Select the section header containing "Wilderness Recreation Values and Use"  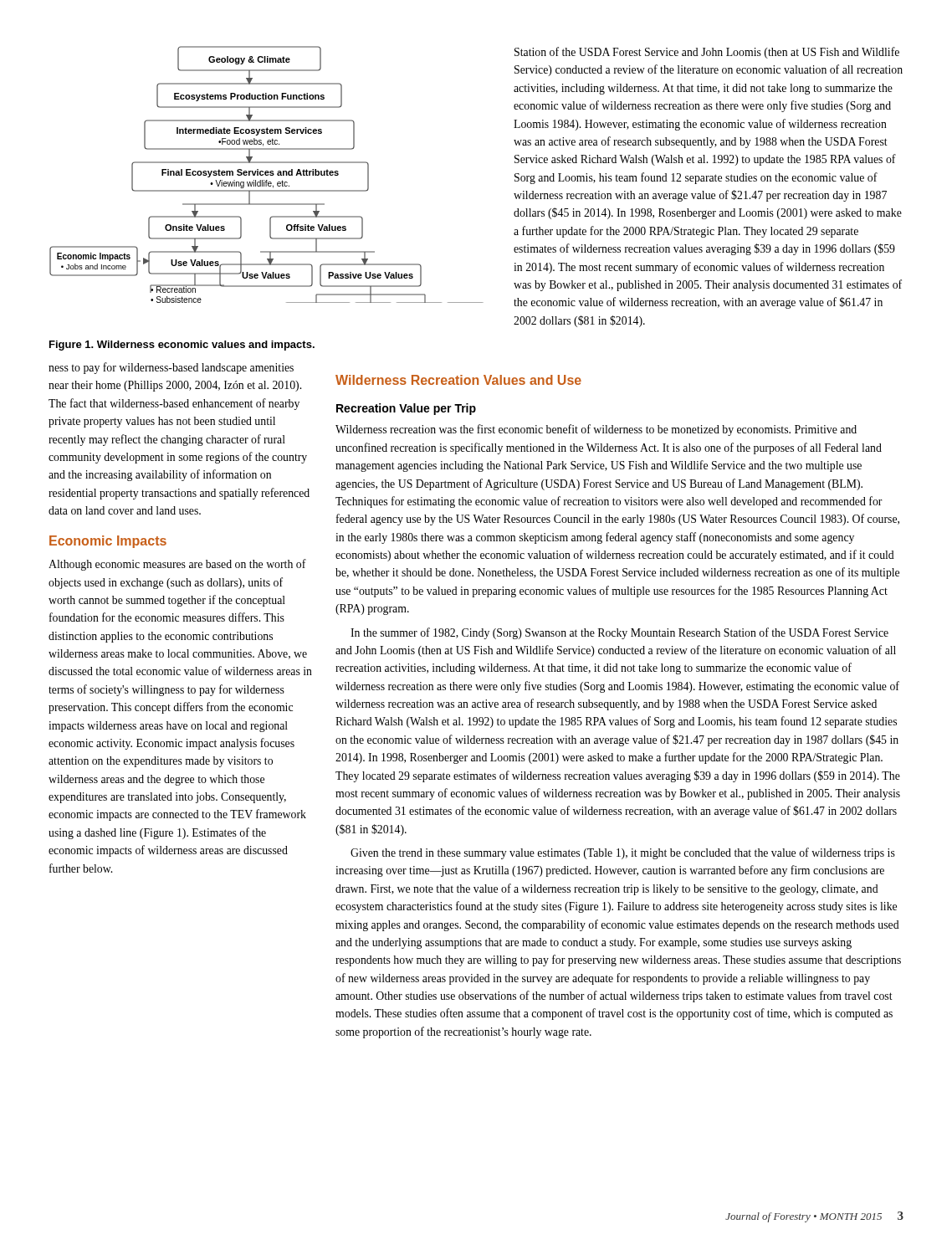[x=459, y=380]
